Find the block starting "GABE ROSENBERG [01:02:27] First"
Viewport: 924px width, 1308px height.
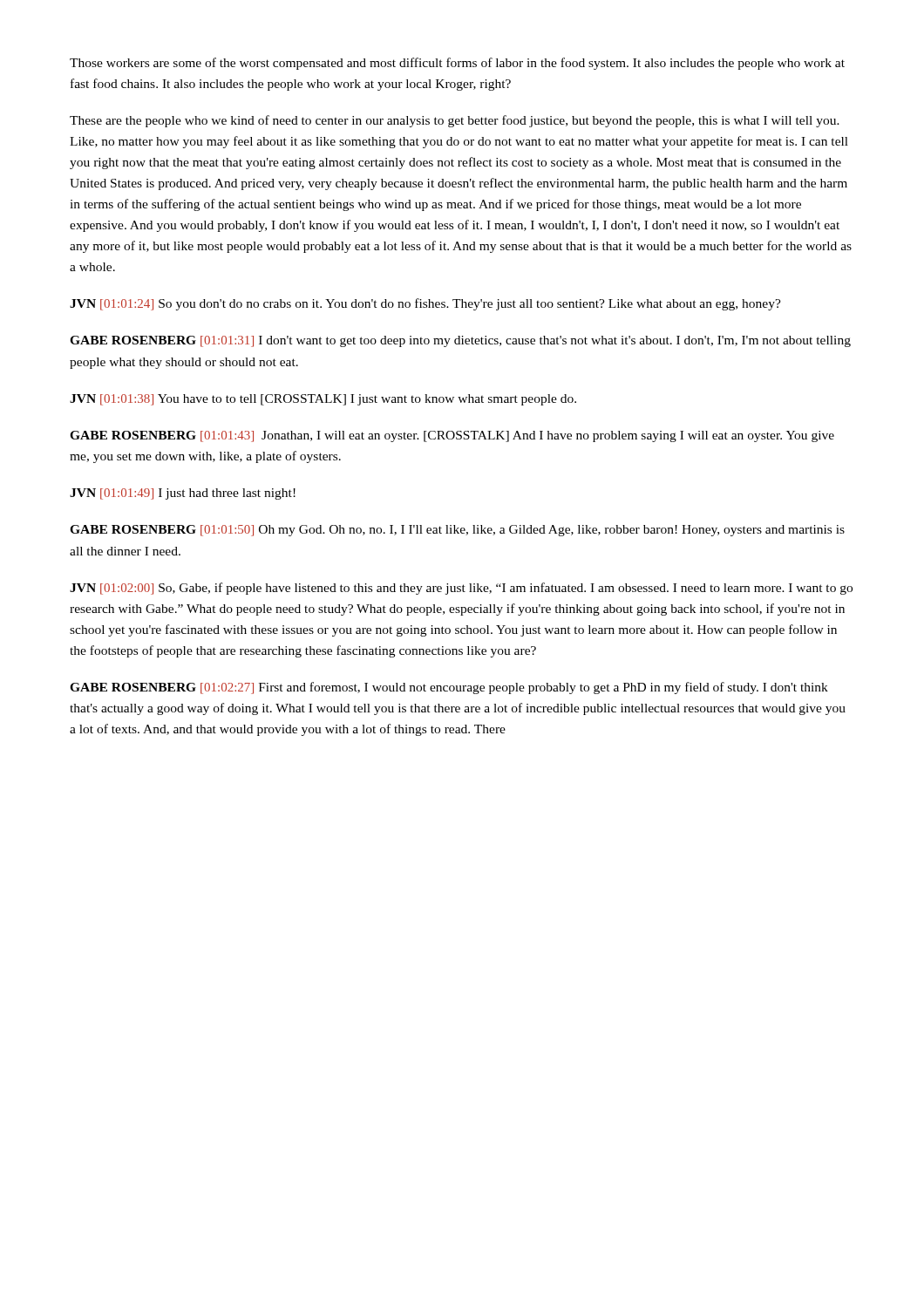tap(458, 708)
